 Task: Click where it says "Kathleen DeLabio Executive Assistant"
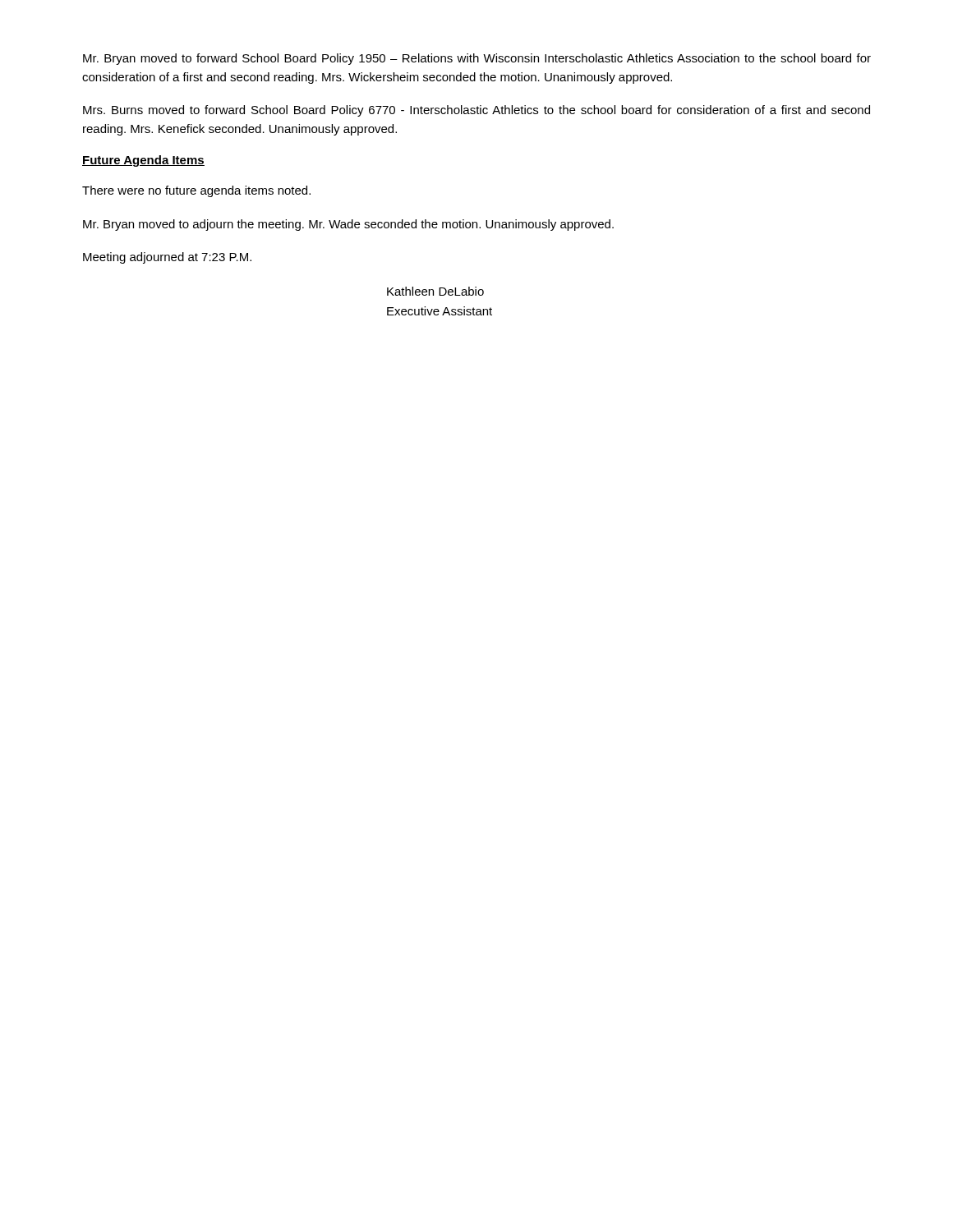439,301
